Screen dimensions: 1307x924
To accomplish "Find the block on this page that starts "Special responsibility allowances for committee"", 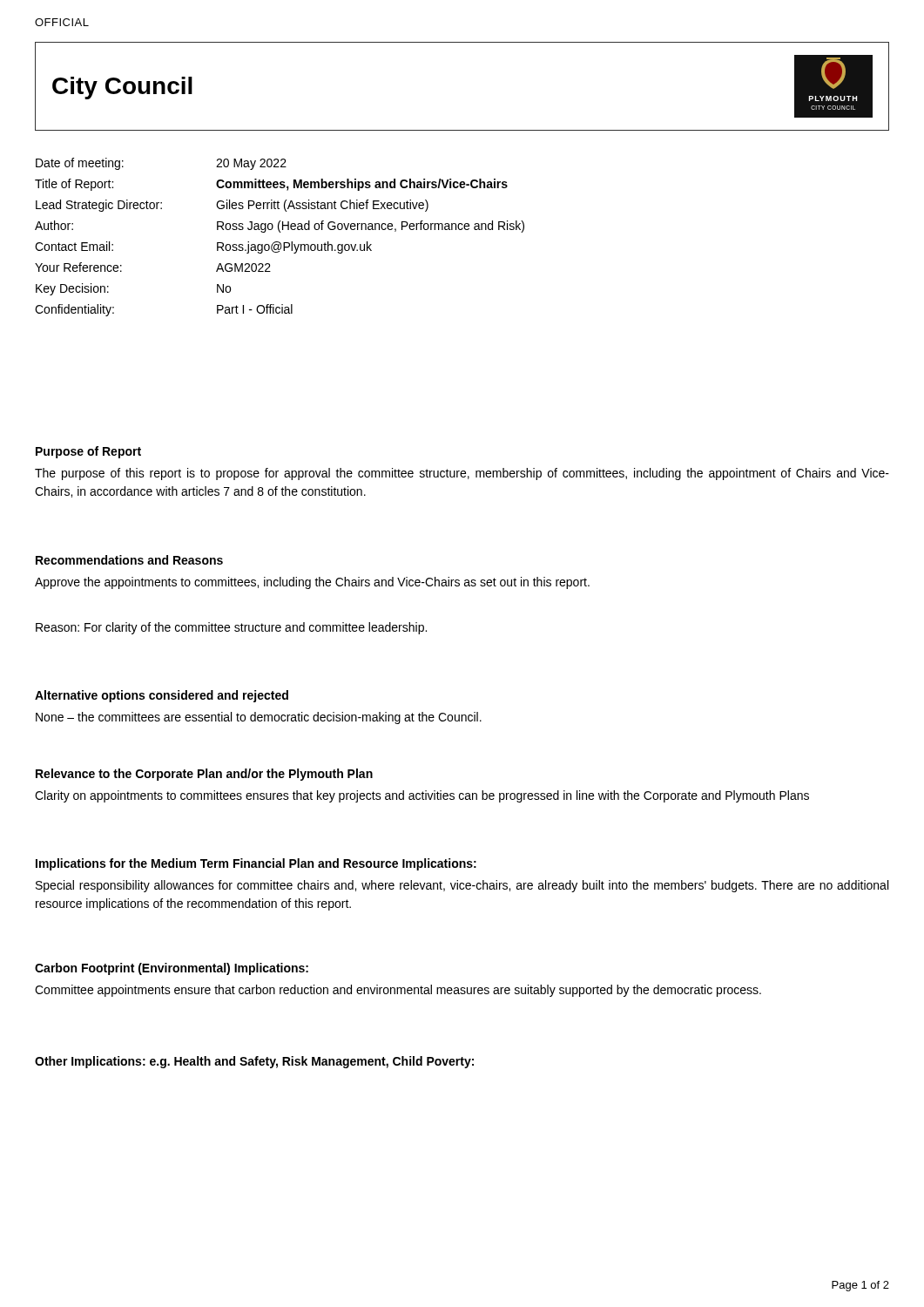I will [x=462, y=895].
